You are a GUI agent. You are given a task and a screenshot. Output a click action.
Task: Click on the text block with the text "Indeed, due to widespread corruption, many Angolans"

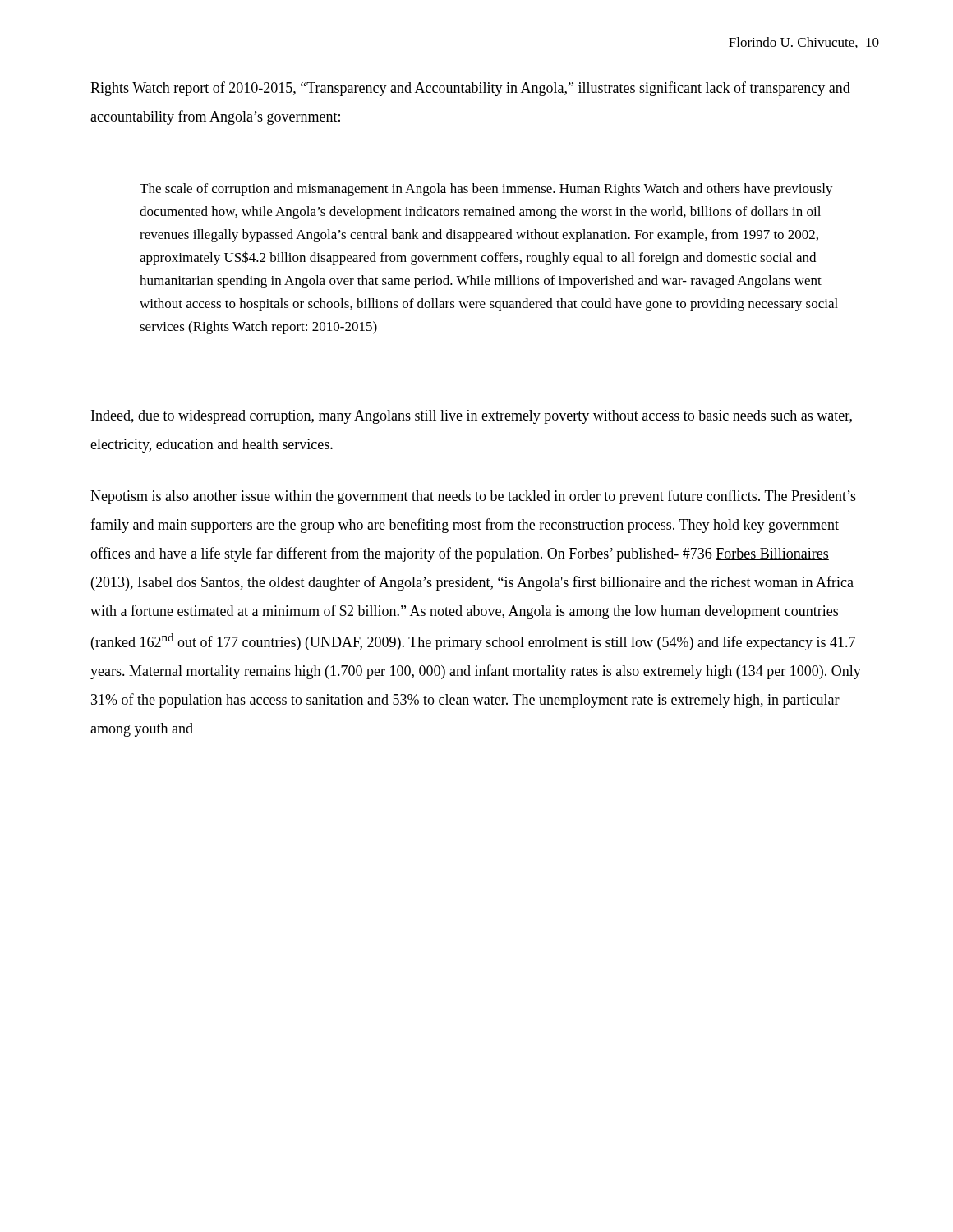tap(472, 430)
